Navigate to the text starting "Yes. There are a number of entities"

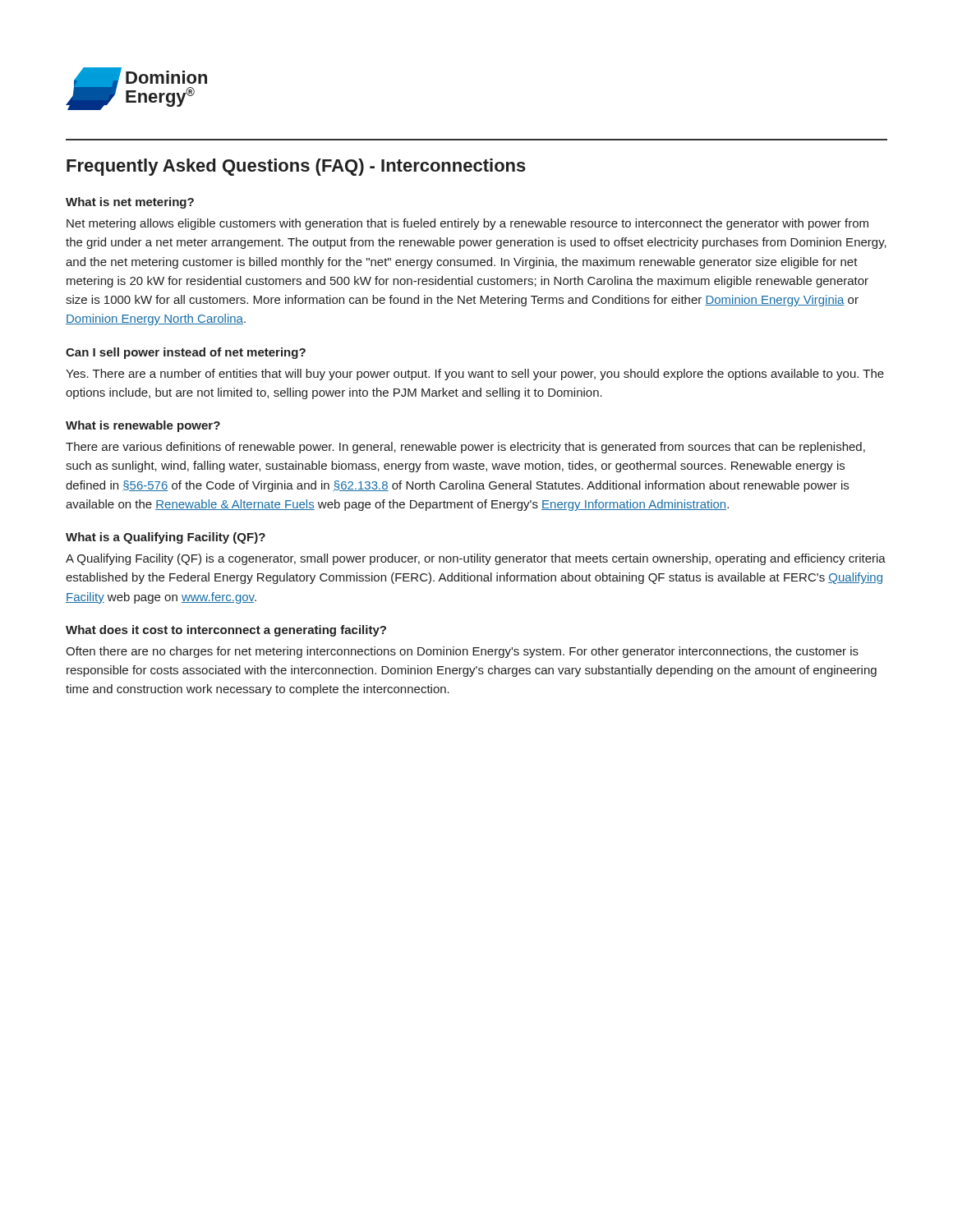click(475, 382)
